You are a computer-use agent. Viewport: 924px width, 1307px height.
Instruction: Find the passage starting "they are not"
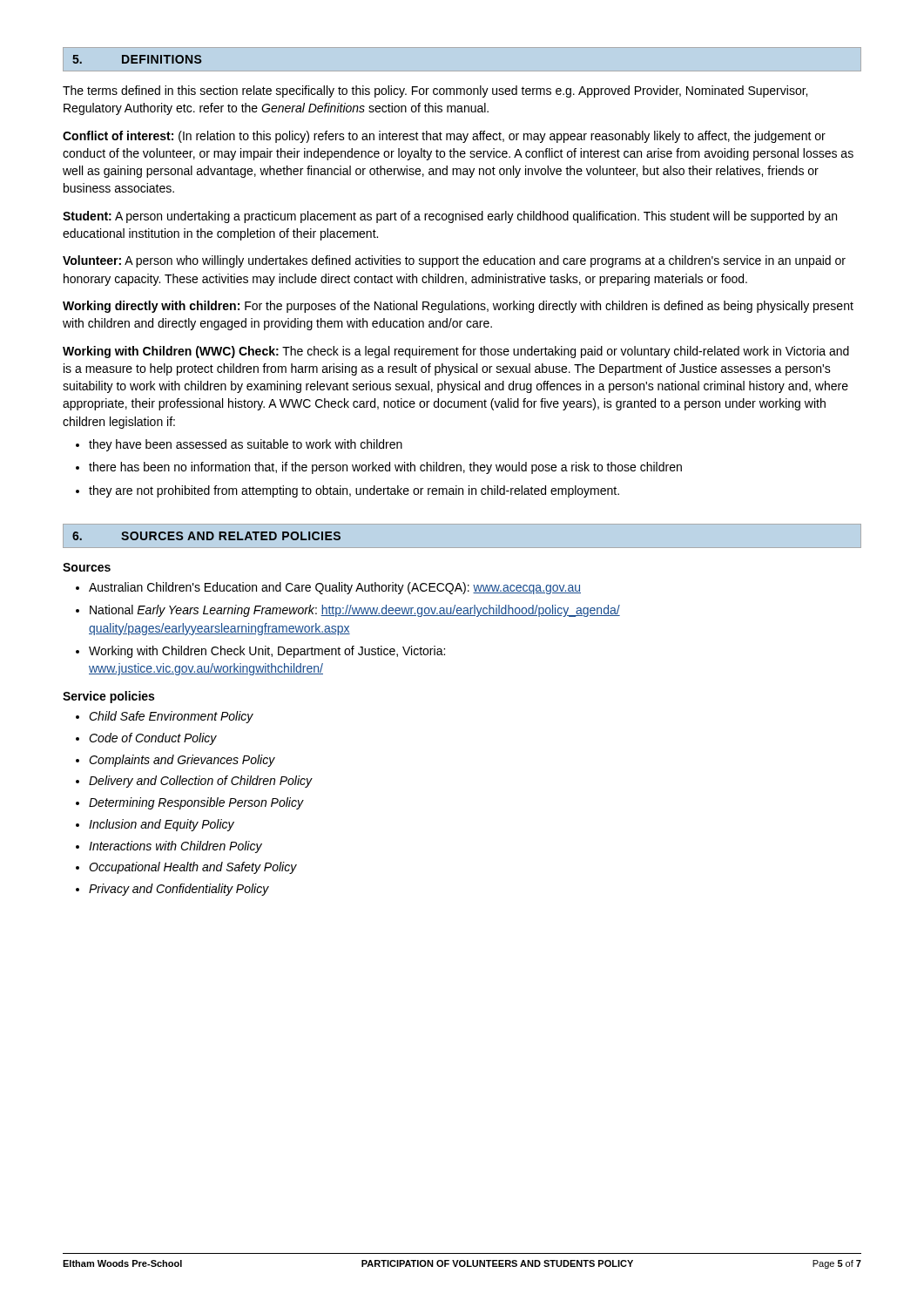coord(354,490)
